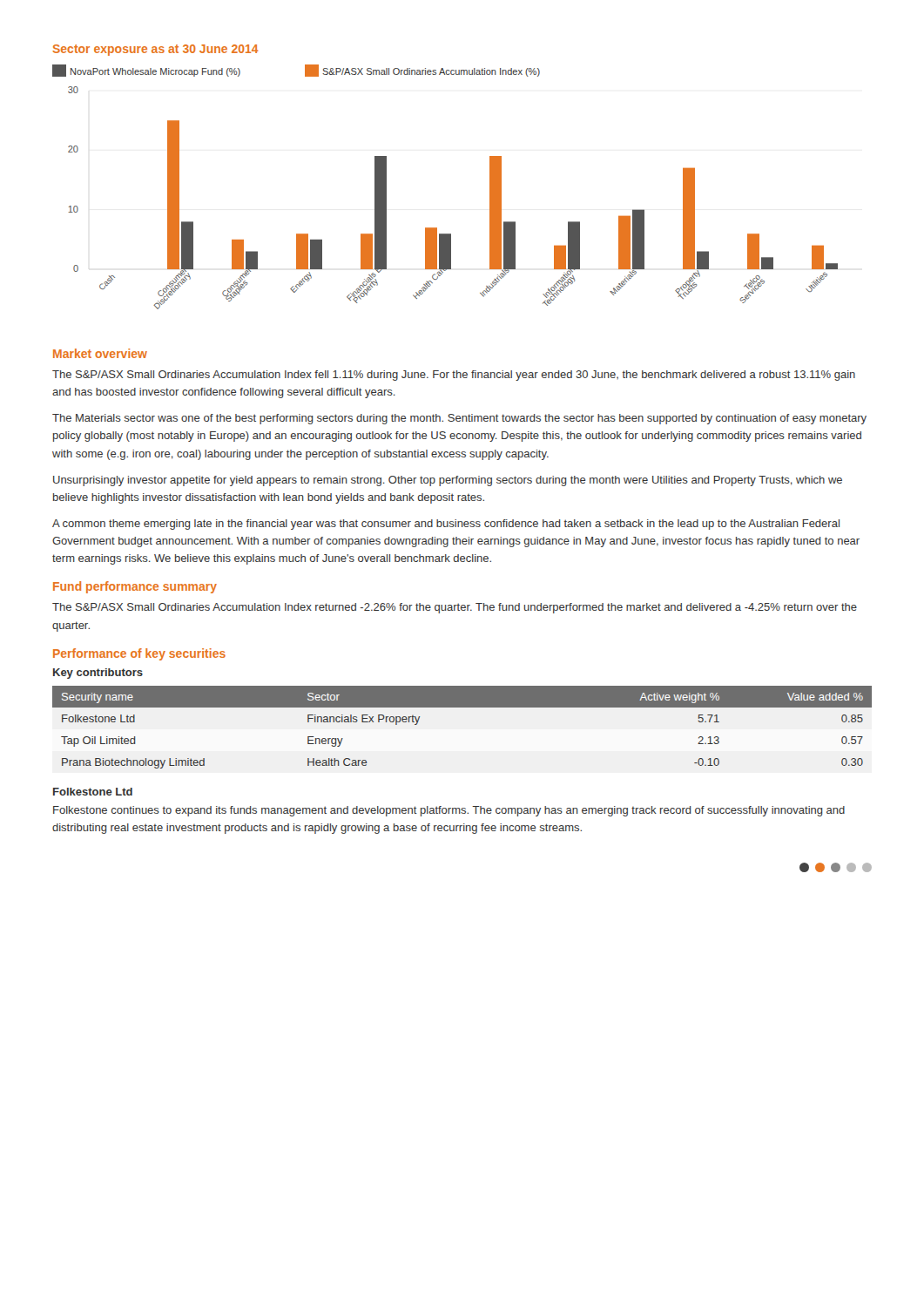Viewport: 924px width, 1307px height.
Task: Navigate to the passage starting "A common theme emerging"
Action: (456, 541)
